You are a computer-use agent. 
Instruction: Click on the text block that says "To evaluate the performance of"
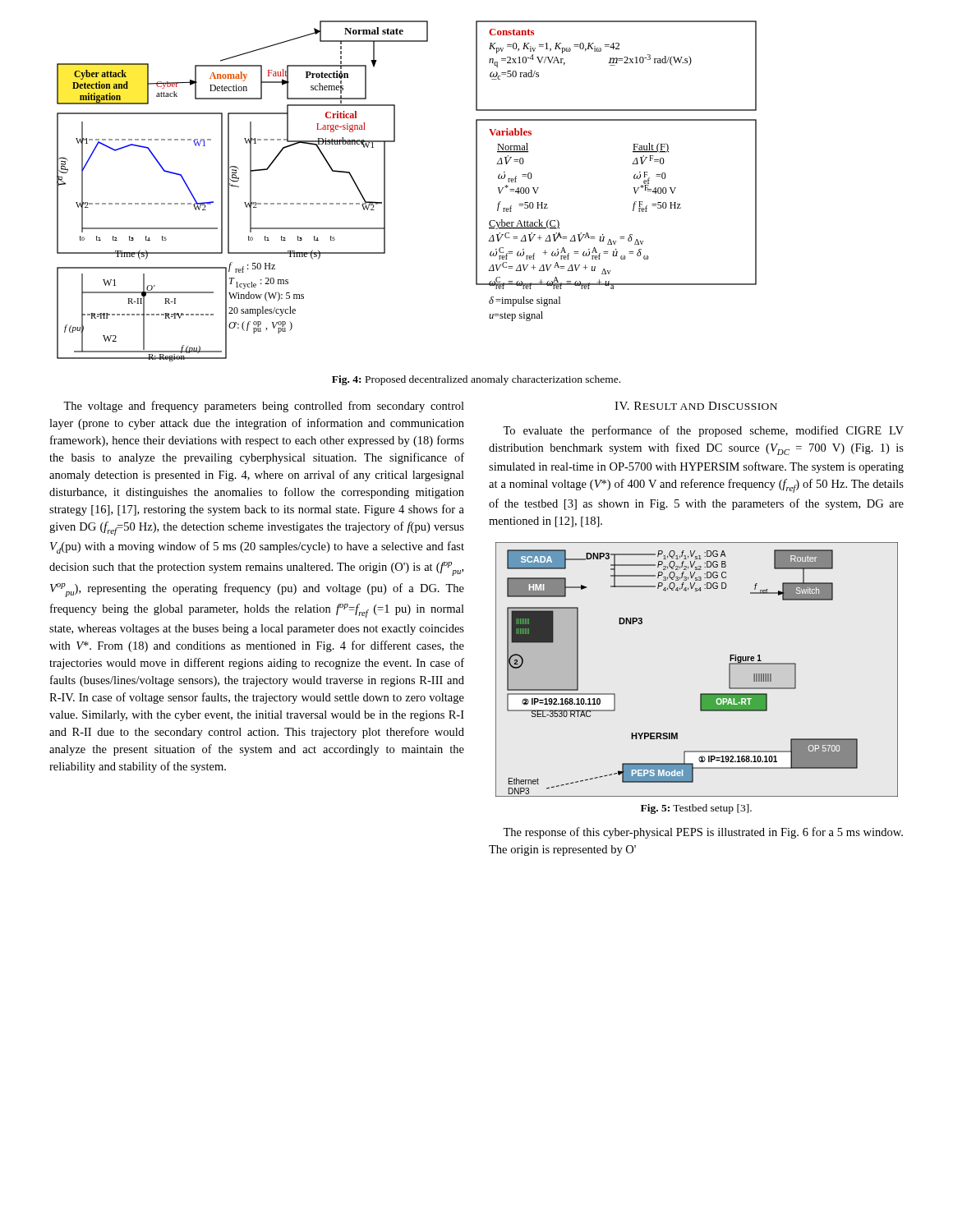(x=696, y=476)
